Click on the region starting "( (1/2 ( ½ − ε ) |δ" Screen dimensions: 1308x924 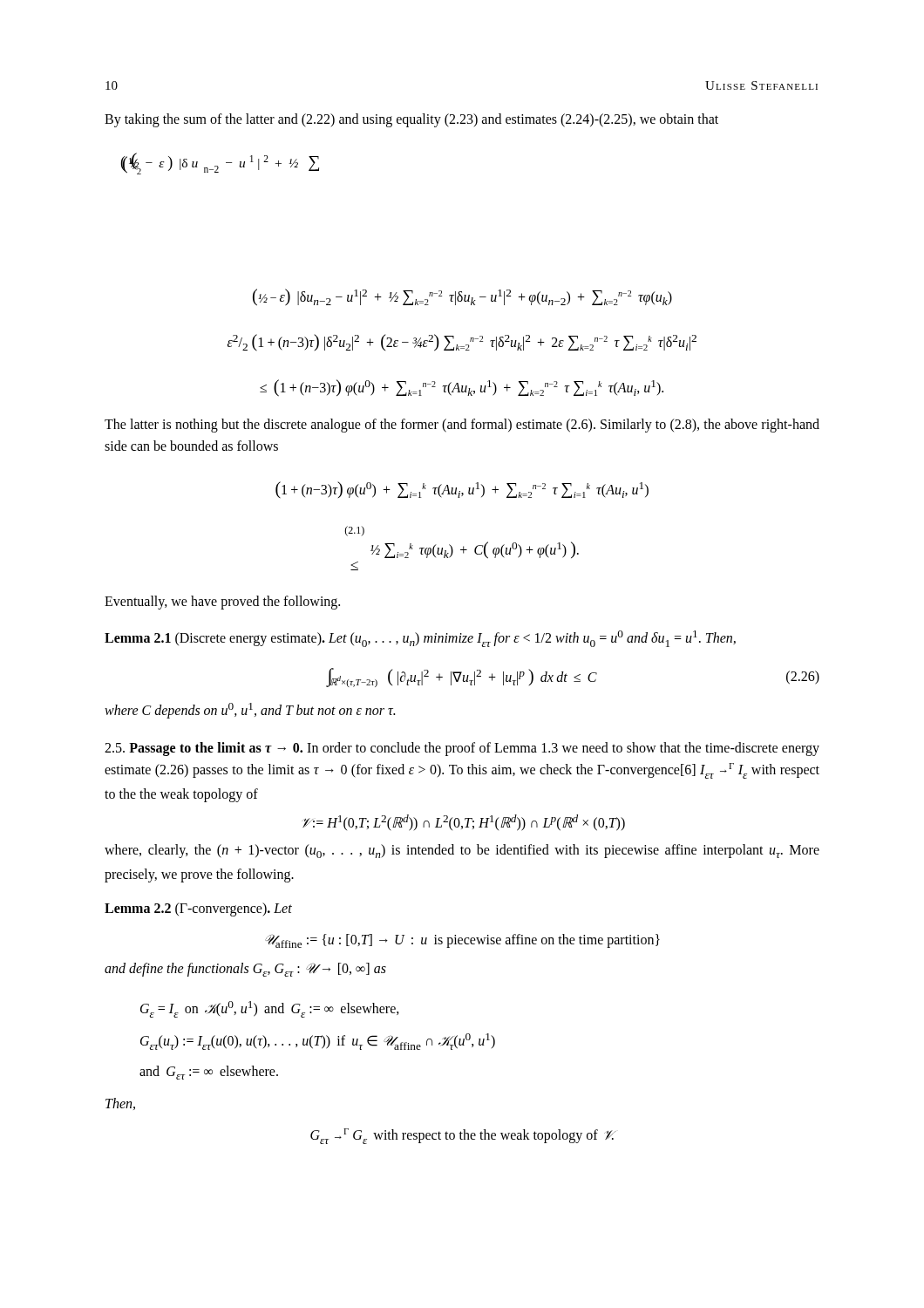(x=220, y=164)
